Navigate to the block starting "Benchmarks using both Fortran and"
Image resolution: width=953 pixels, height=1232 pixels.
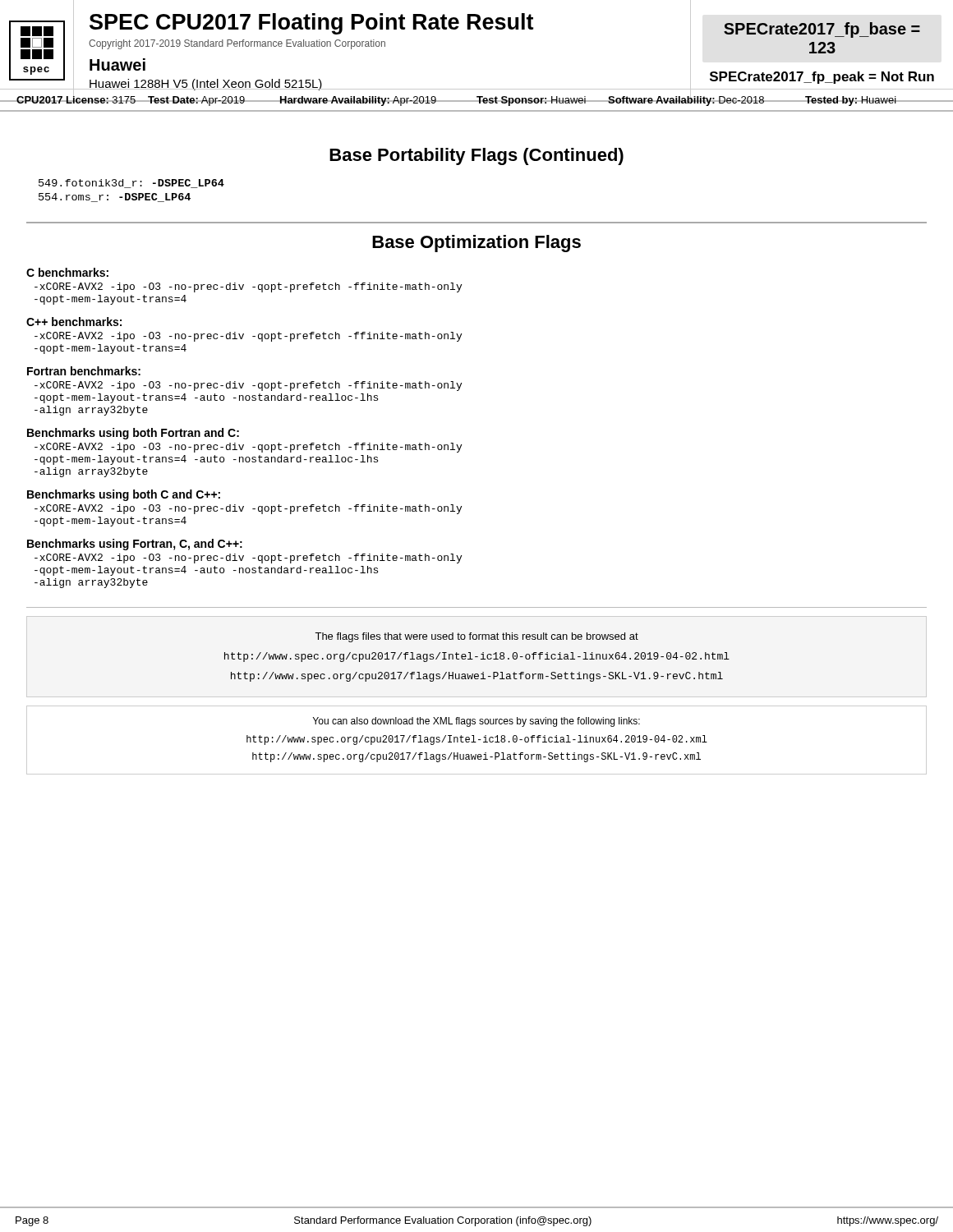(x=133, y=434)
